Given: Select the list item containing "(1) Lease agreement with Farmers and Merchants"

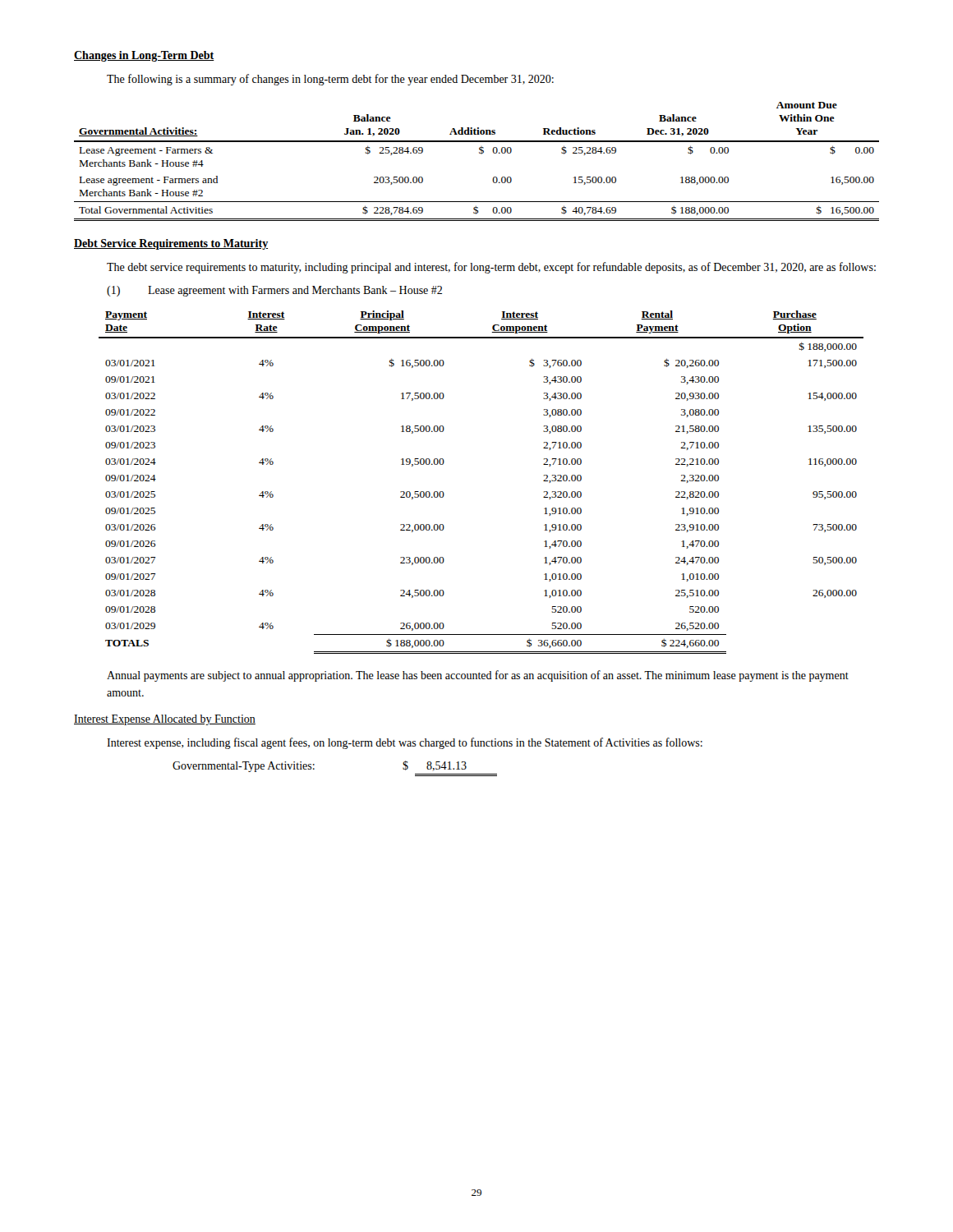Looking at the screenshot, I should click(275, 291).
